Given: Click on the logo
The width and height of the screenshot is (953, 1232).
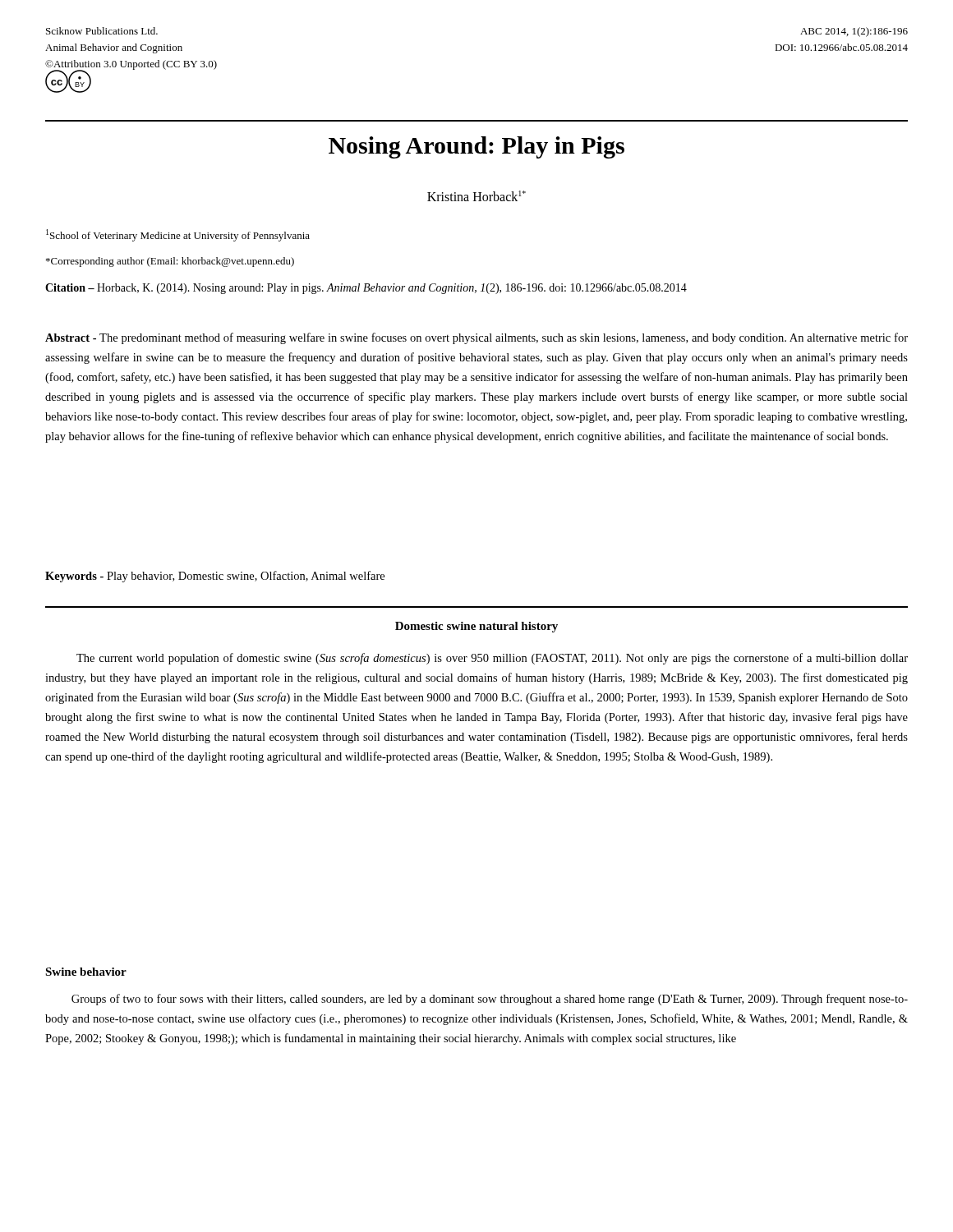Looking at the screenshot, I should [x=76, y=81].
